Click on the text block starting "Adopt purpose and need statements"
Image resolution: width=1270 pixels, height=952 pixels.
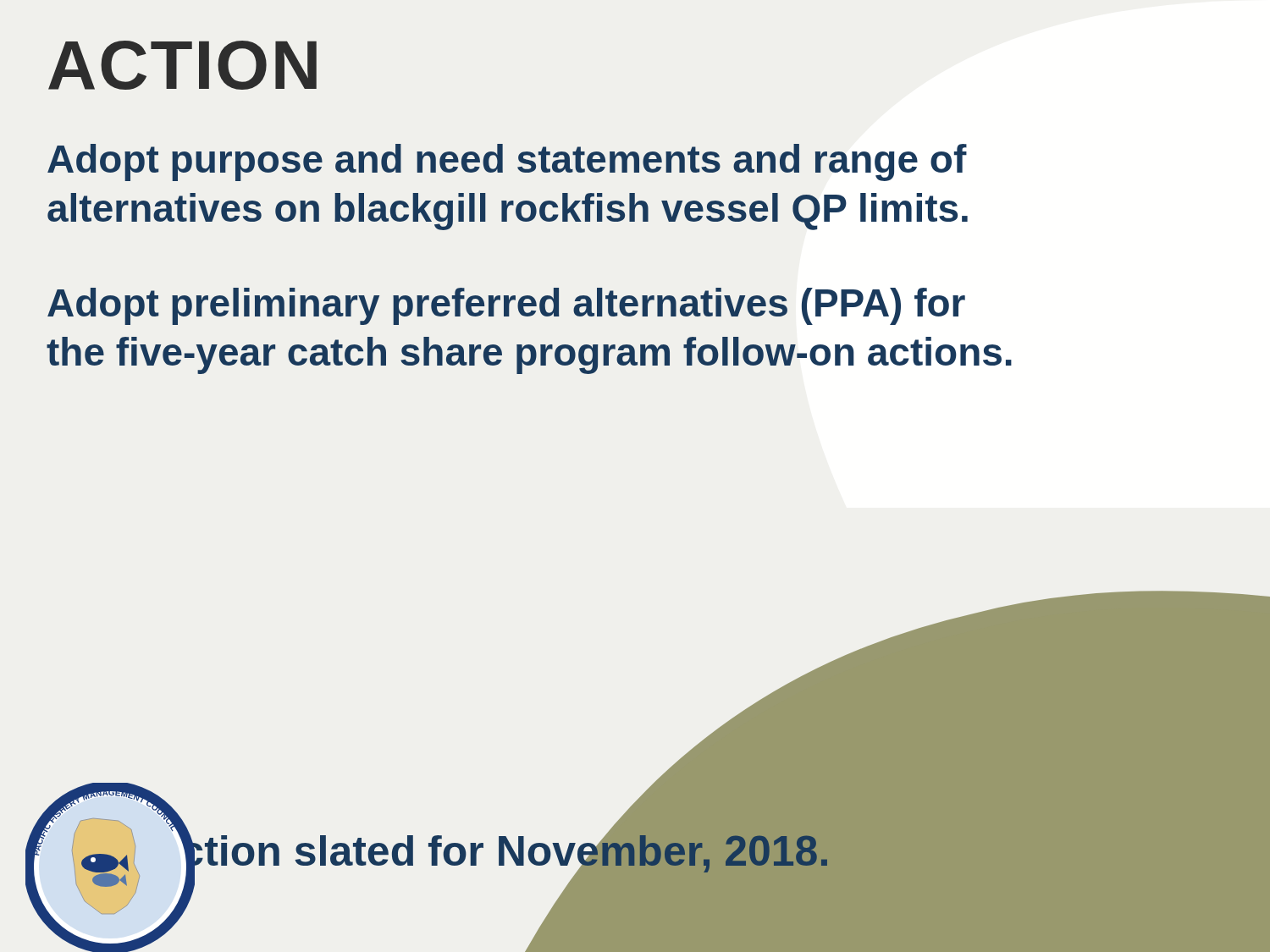[x=508, y=183]
